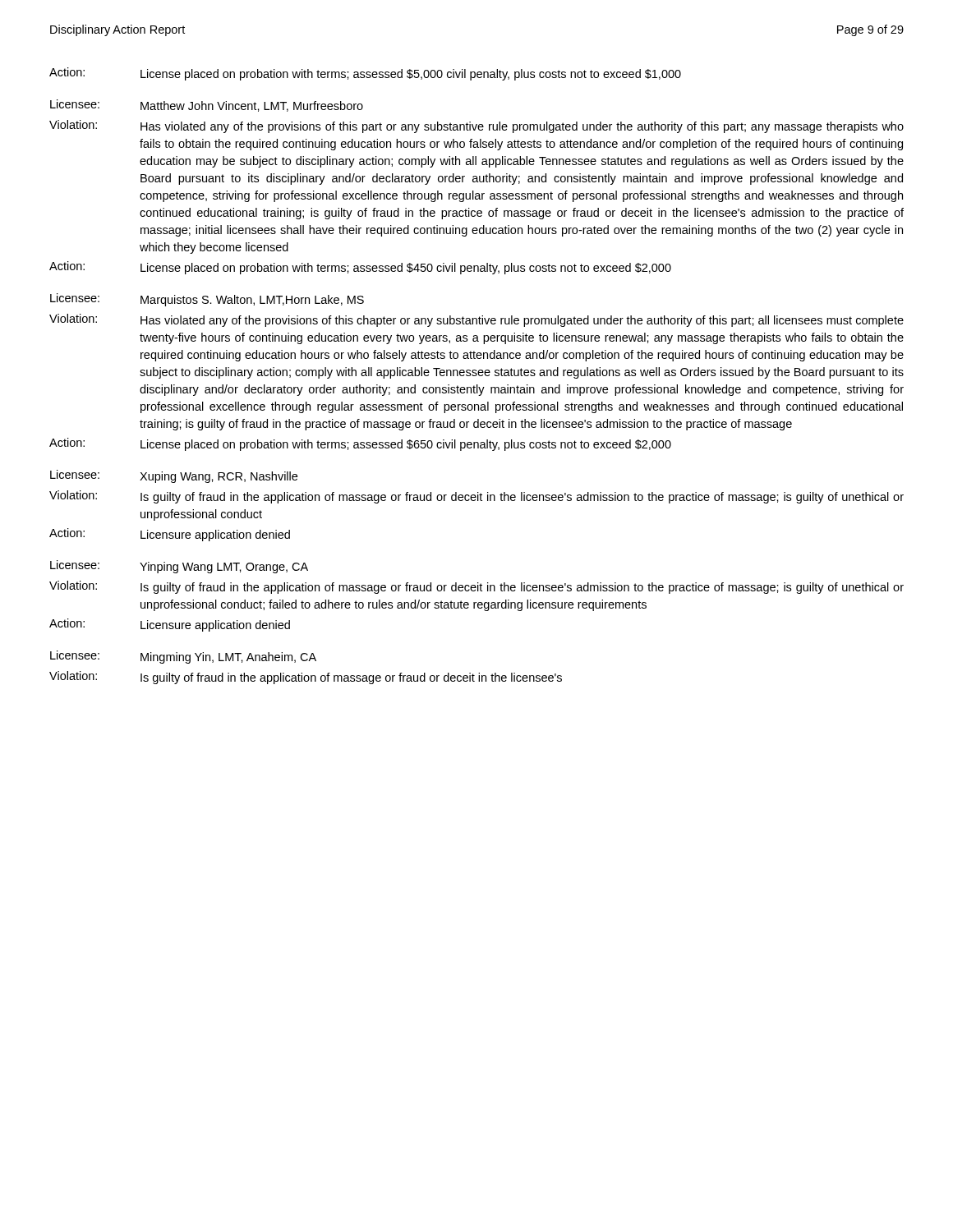Find "Licensee: Matthew John Vincent, LMT, Murfreesboro" on this page

207,106
